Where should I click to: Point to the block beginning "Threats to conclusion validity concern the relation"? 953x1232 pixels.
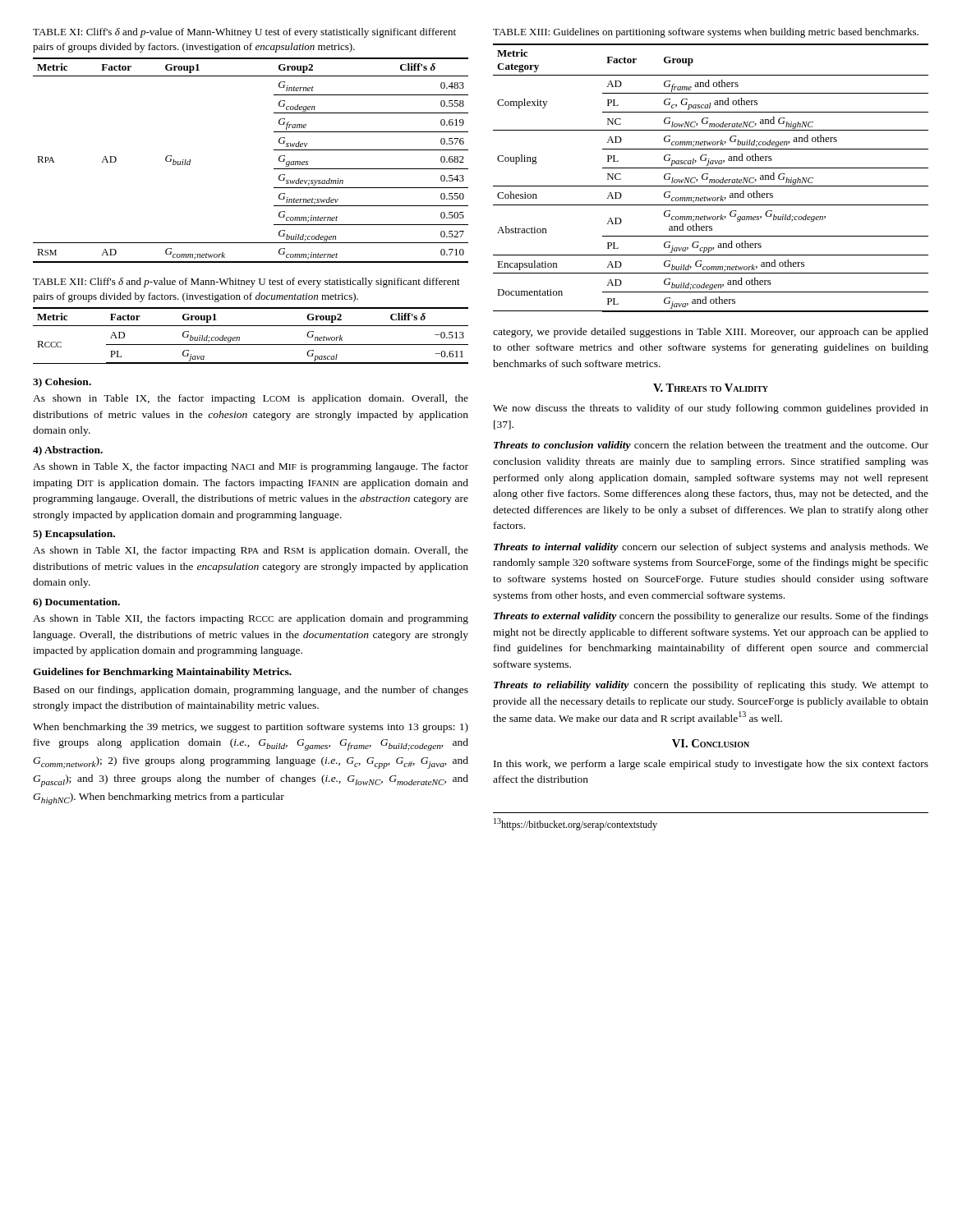point(711,485)
